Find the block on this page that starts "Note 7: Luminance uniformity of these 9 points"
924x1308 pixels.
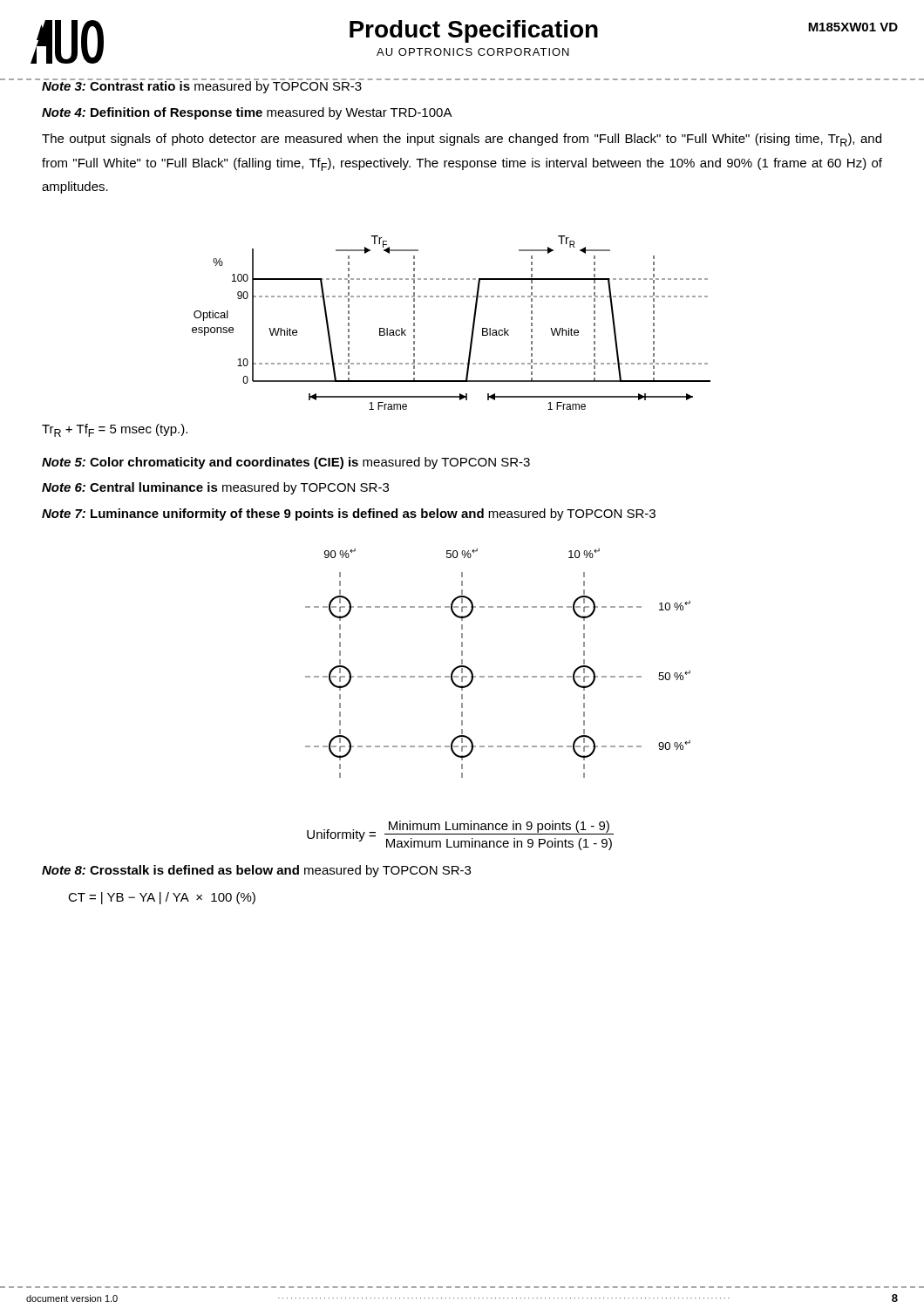349,513
